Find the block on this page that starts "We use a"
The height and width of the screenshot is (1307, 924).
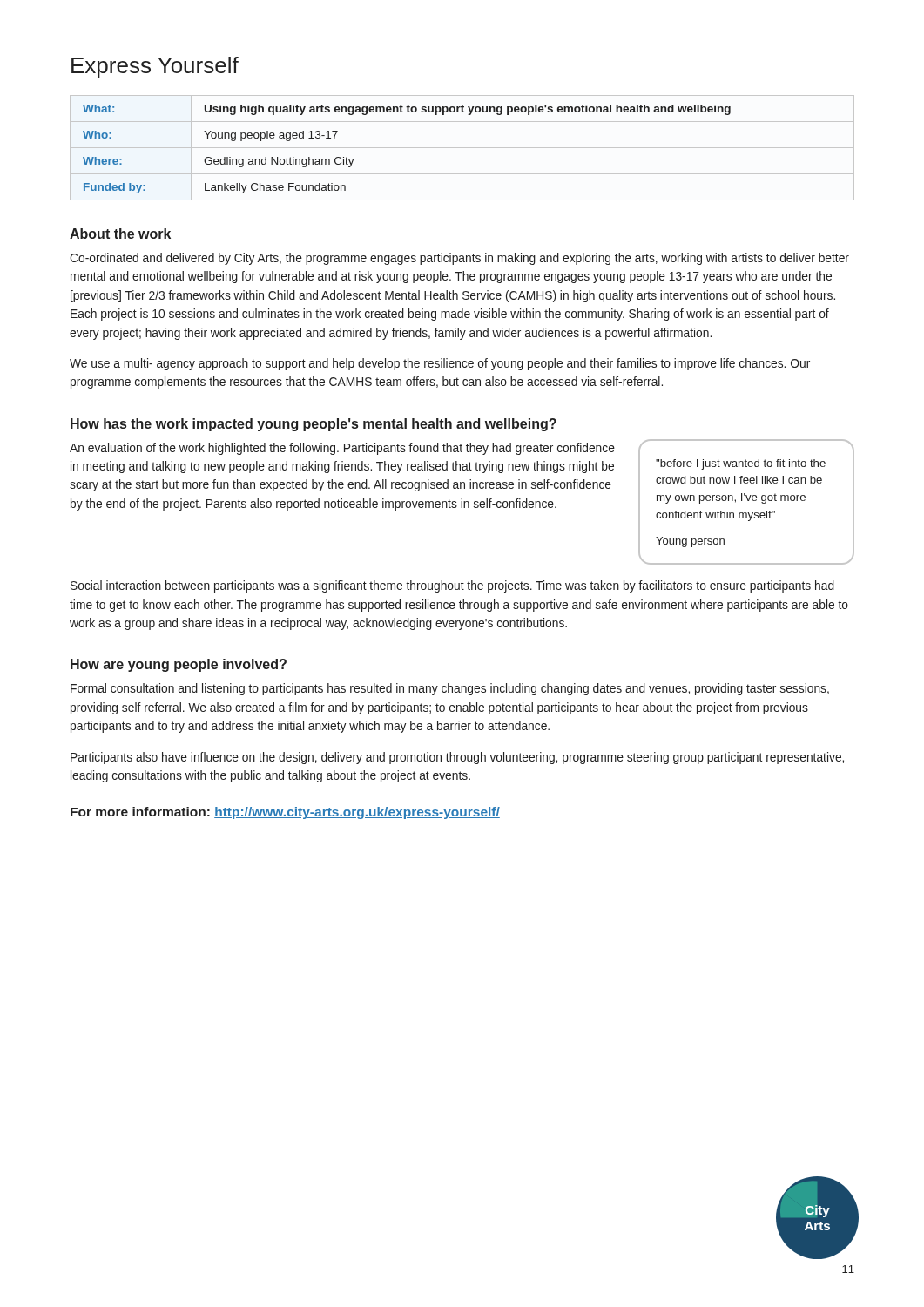coord(440,373)
